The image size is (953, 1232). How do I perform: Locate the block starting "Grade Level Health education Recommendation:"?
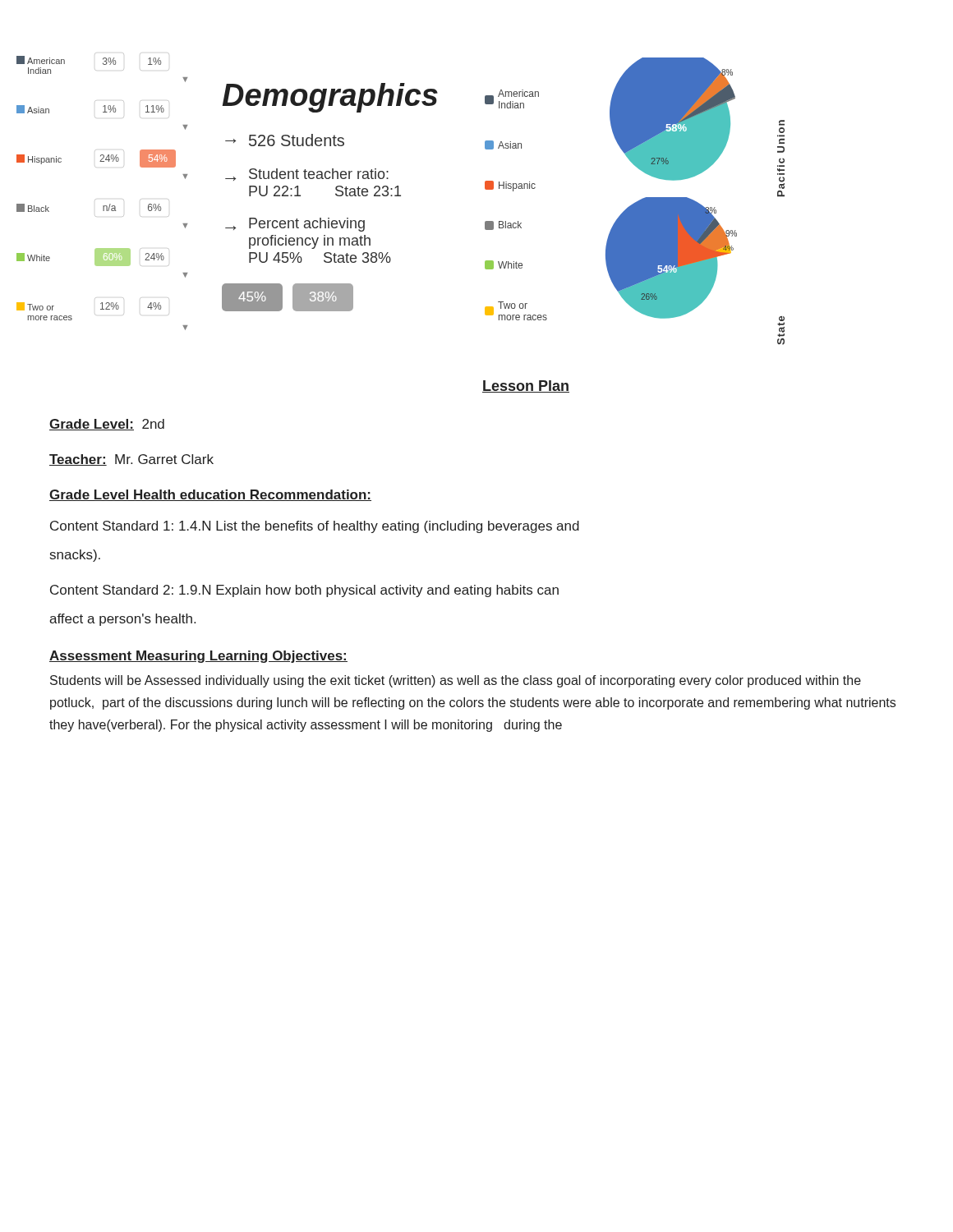[210, 495]
